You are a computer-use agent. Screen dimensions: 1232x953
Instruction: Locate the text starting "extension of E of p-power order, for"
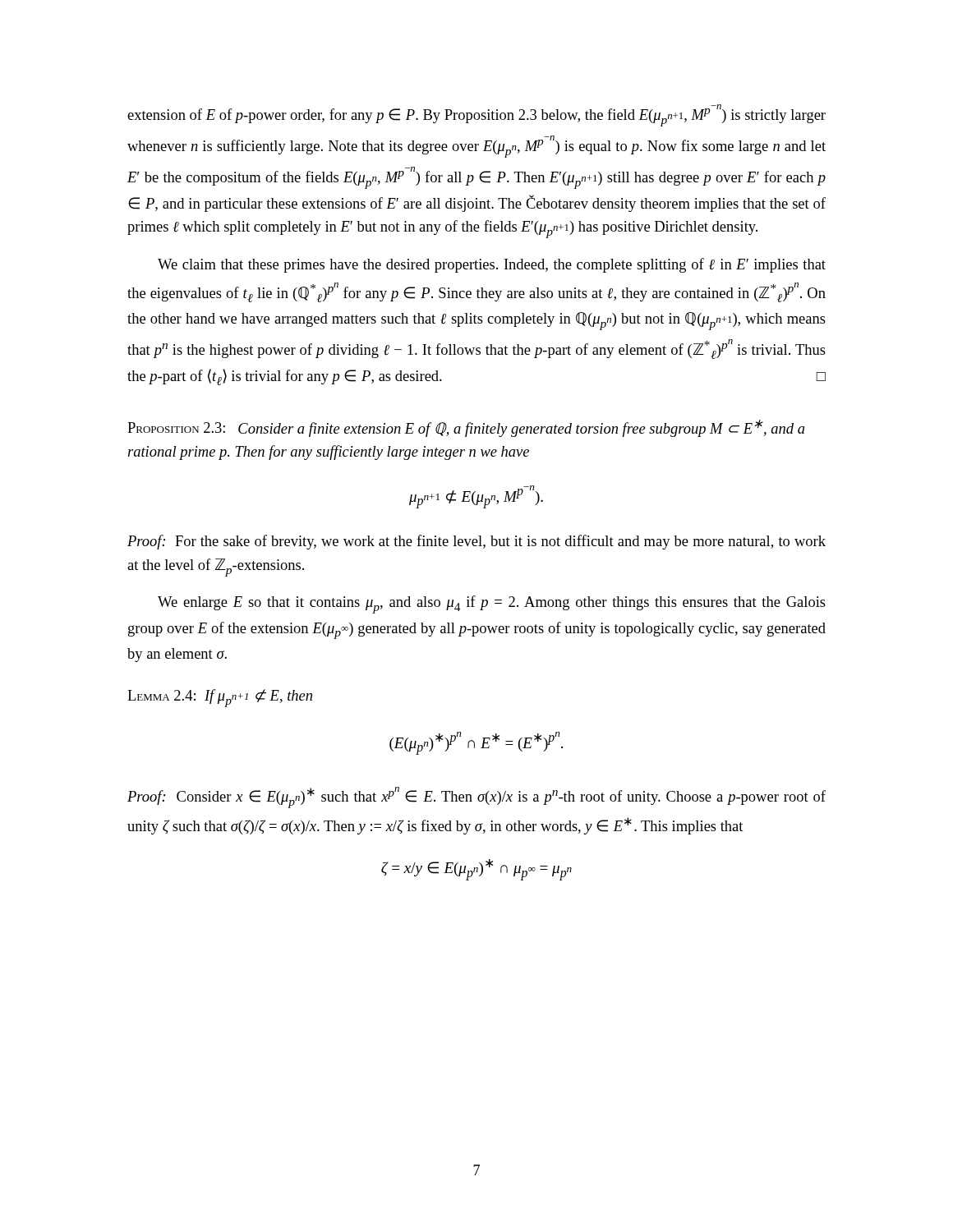click(x=476, y=170)
